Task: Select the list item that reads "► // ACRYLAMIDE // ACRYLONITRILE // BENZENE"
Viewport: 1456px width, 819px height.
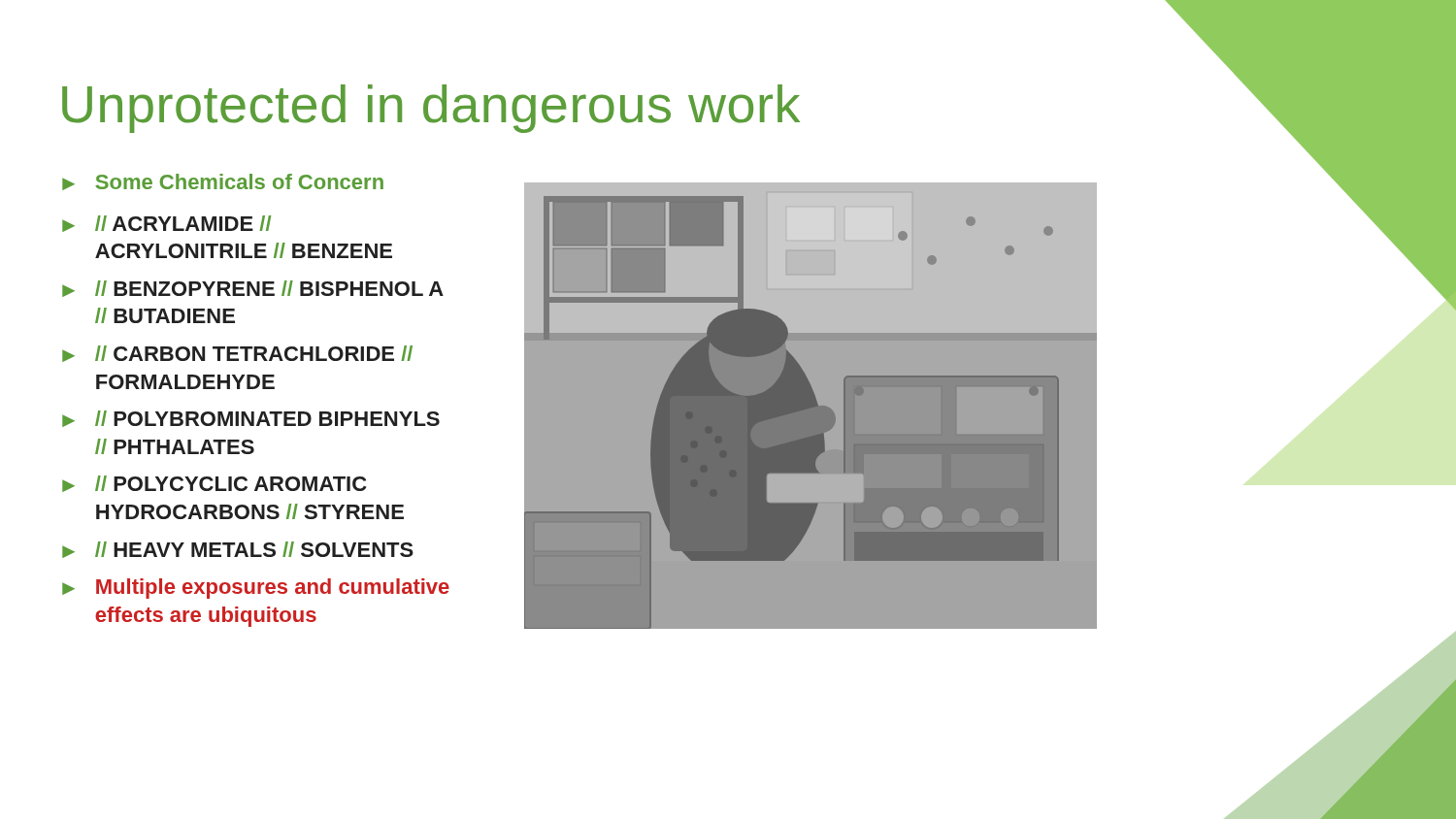Action: point(226,238)
